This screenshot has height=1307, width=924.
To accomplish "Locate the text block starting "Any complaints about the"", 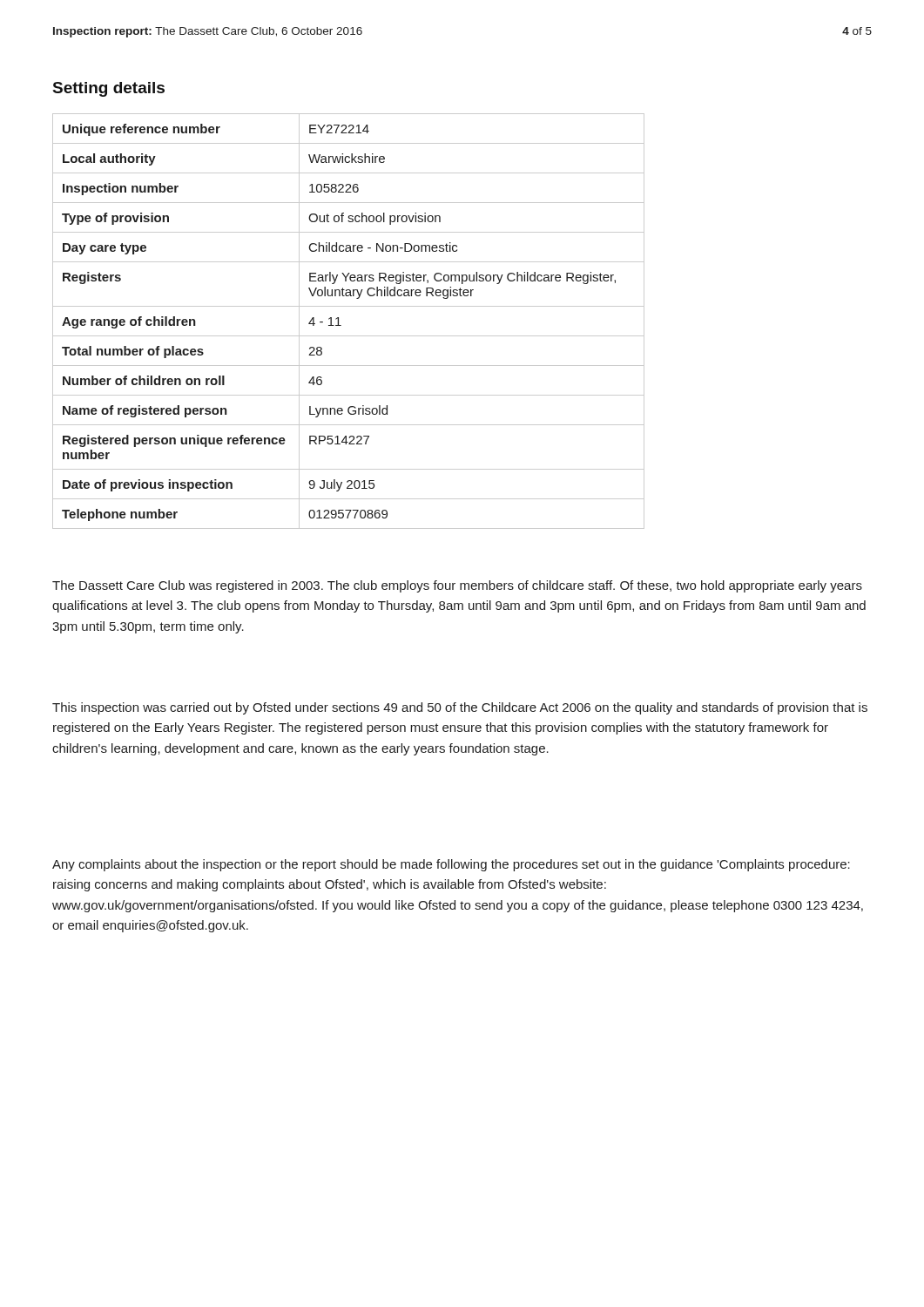I will (458, 894).
